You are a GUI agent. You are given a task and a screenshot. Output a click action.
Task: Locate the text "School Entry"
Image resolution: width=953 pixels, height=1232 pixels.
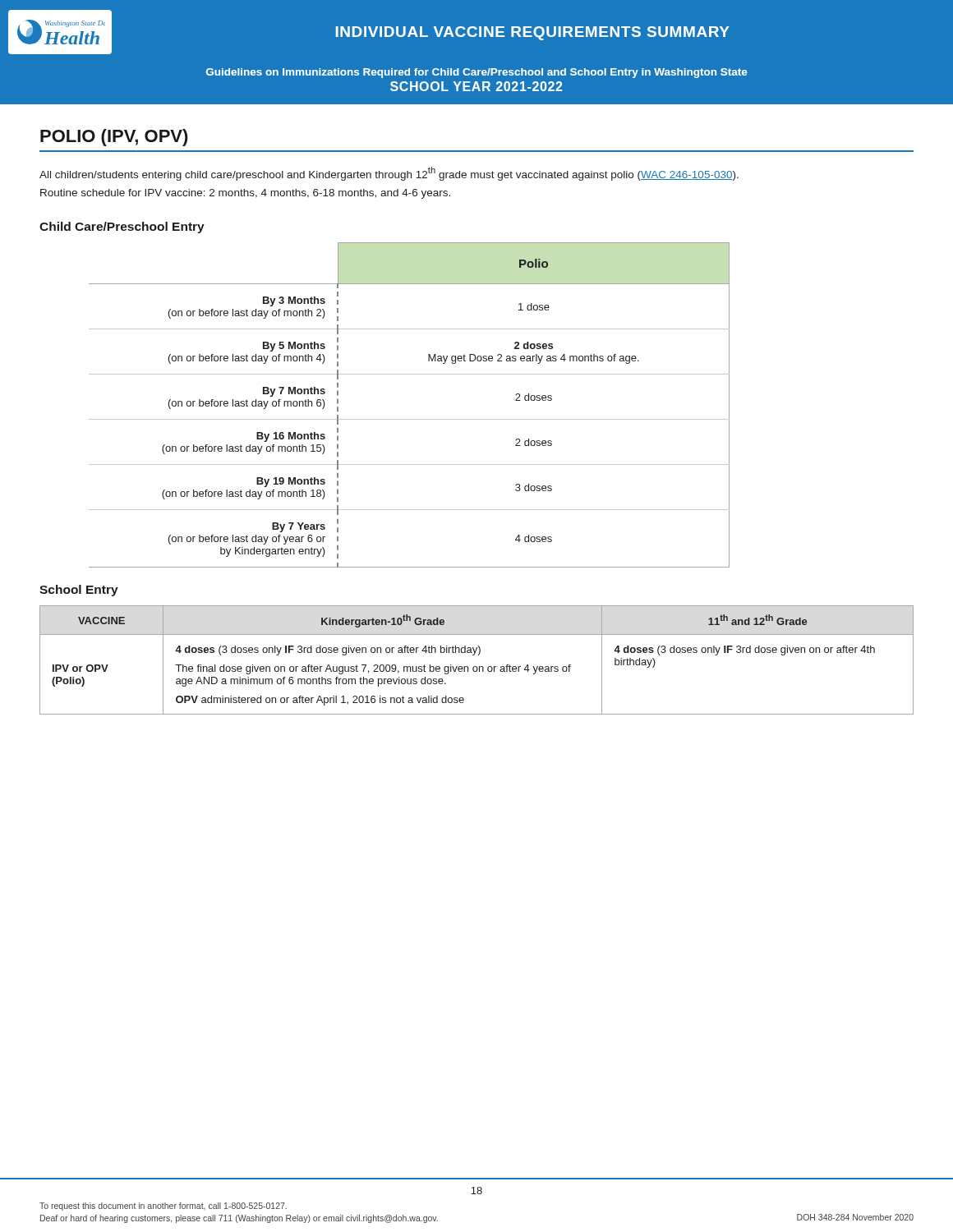tap(79, 591)
